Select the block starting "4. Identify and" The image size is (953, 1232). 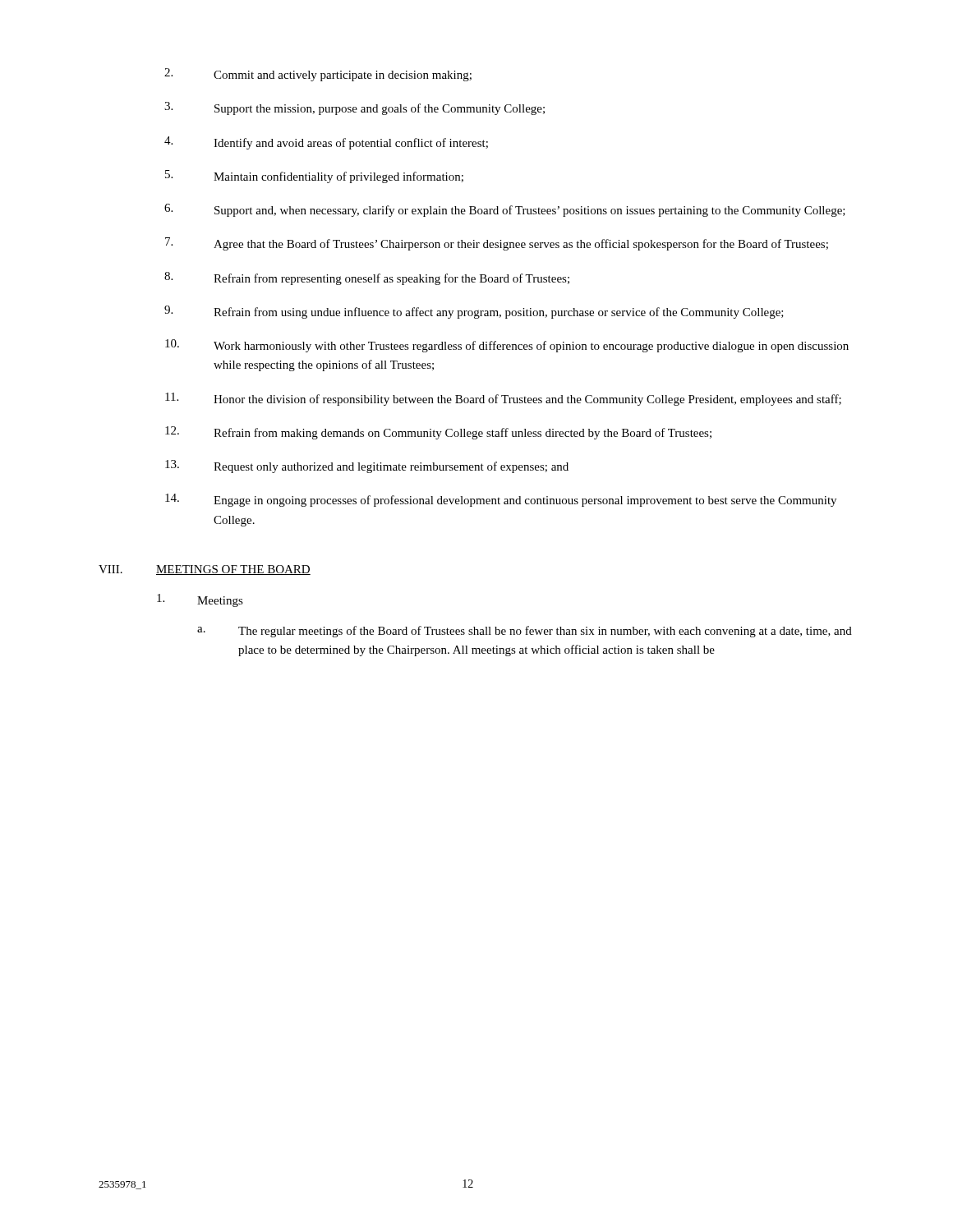[x=326, y=143]
